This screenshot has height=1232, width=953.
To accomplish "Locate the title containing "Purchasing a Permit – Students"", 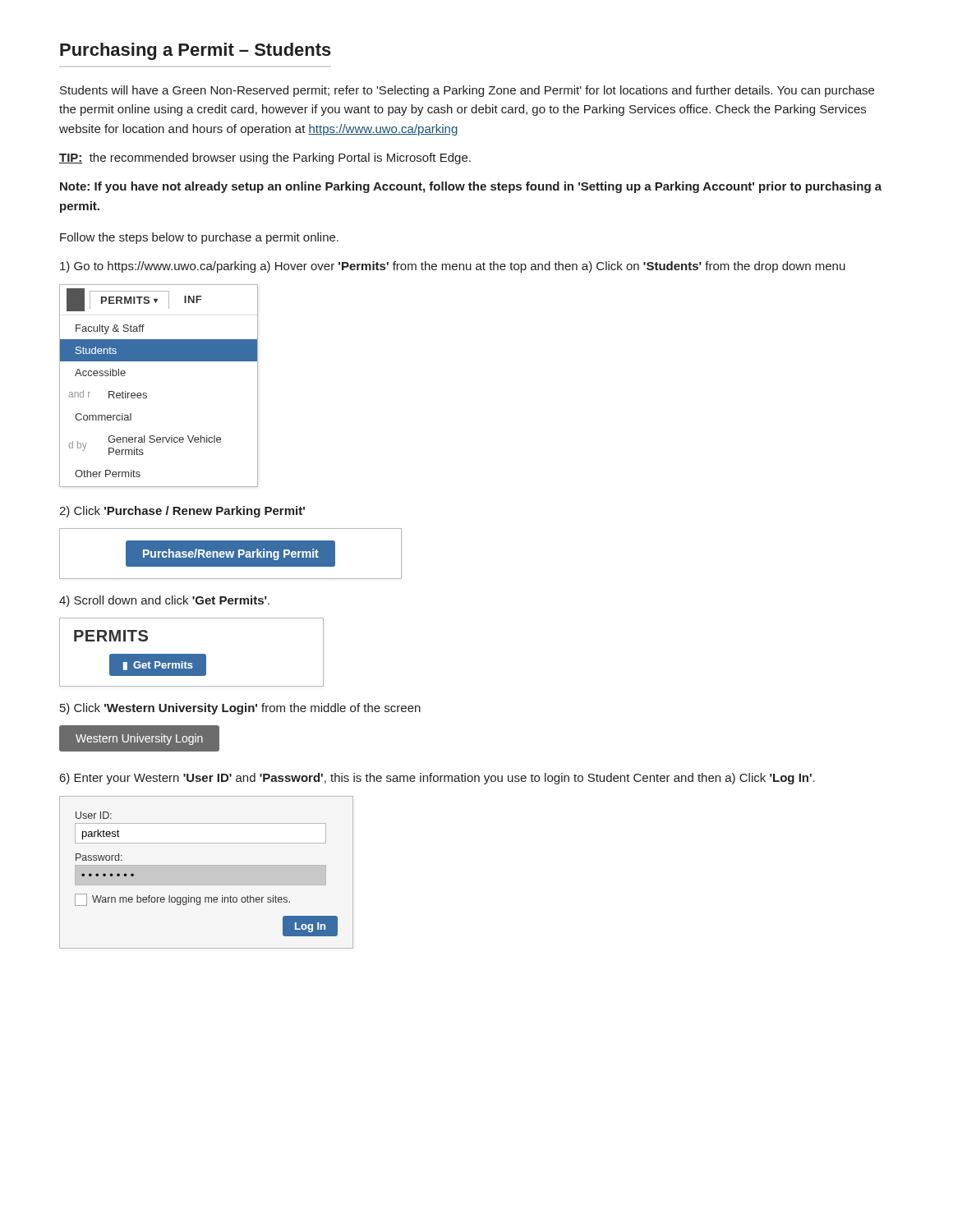I will point(195,53).
